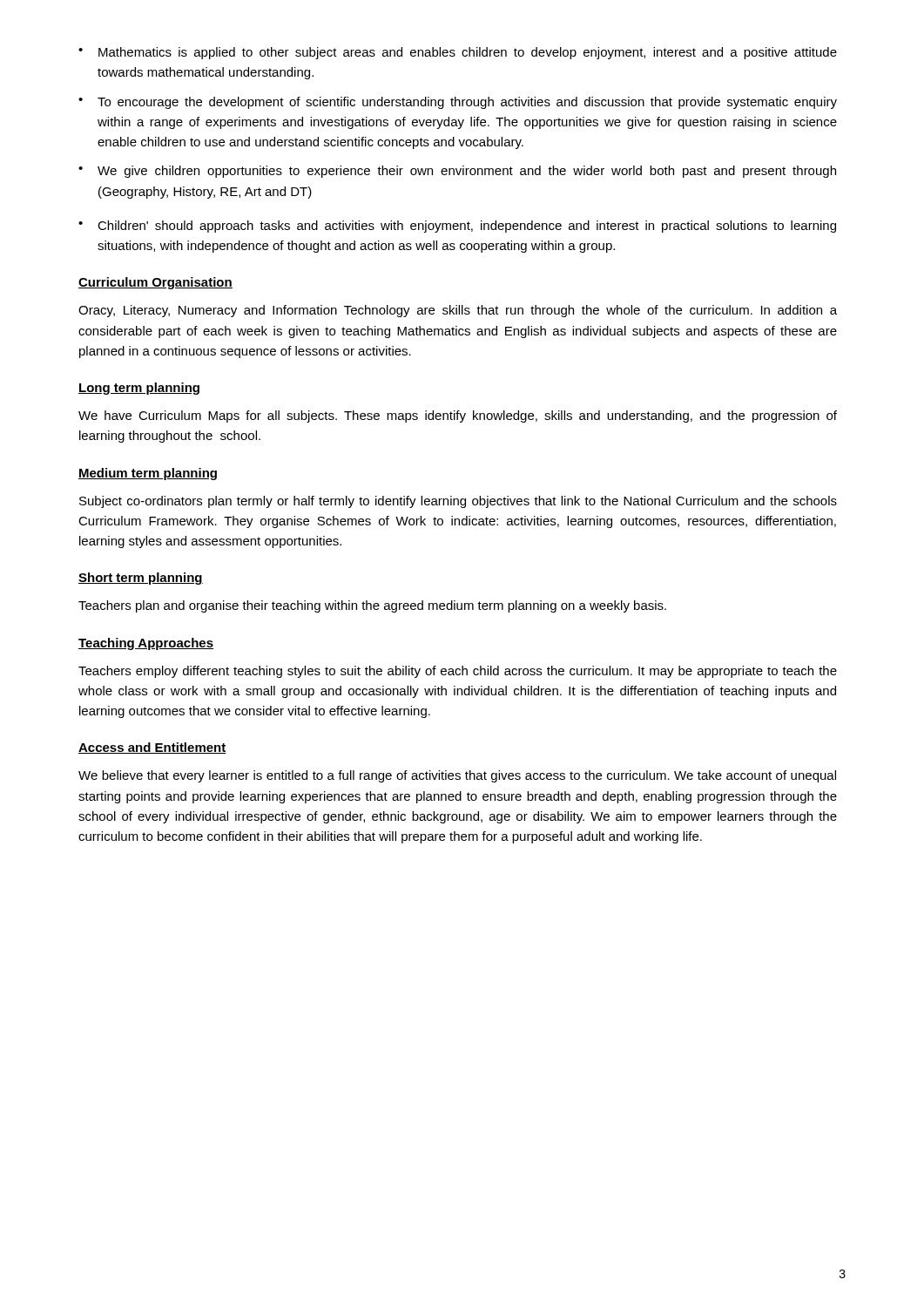Select the text block containing "Teachers plan and organise"
The image size is (924, 1307).
point(373,605)
